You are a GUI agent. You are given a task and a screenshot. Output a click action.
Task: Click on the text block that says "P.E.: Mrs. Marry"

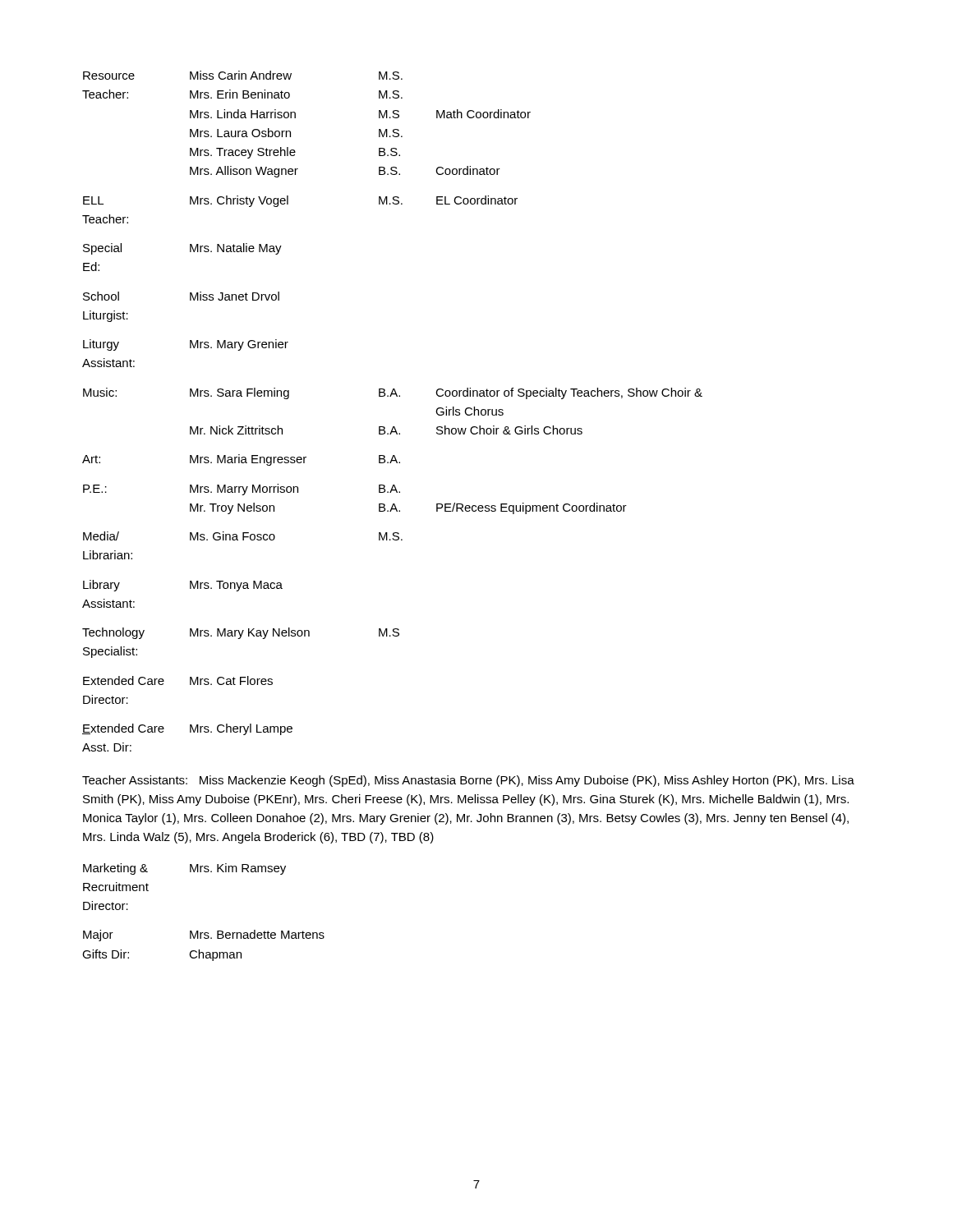[x=476, y=497]
